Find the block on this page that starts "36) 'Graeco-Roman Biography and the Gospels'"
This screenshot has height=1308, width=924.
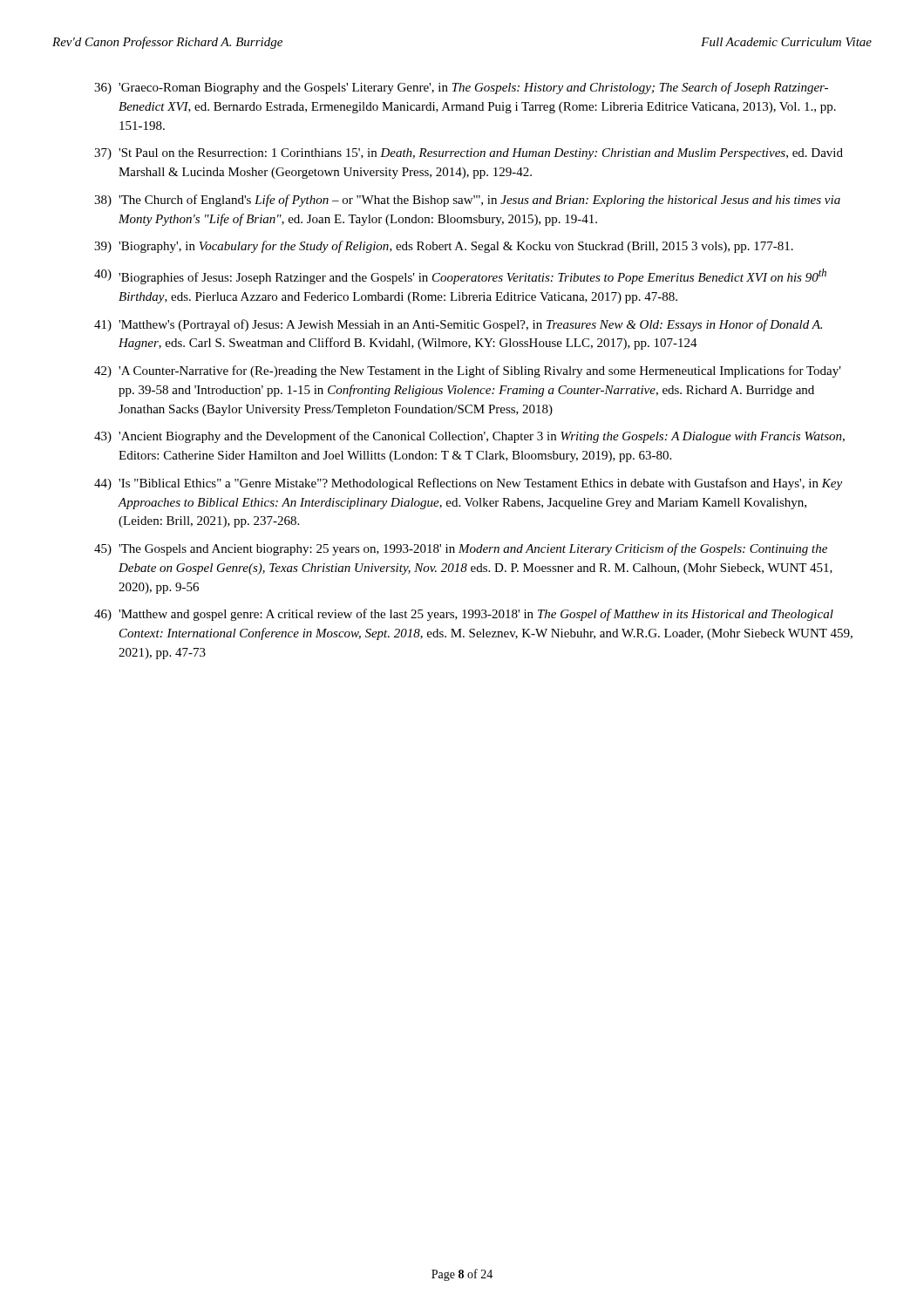(466, 107)
